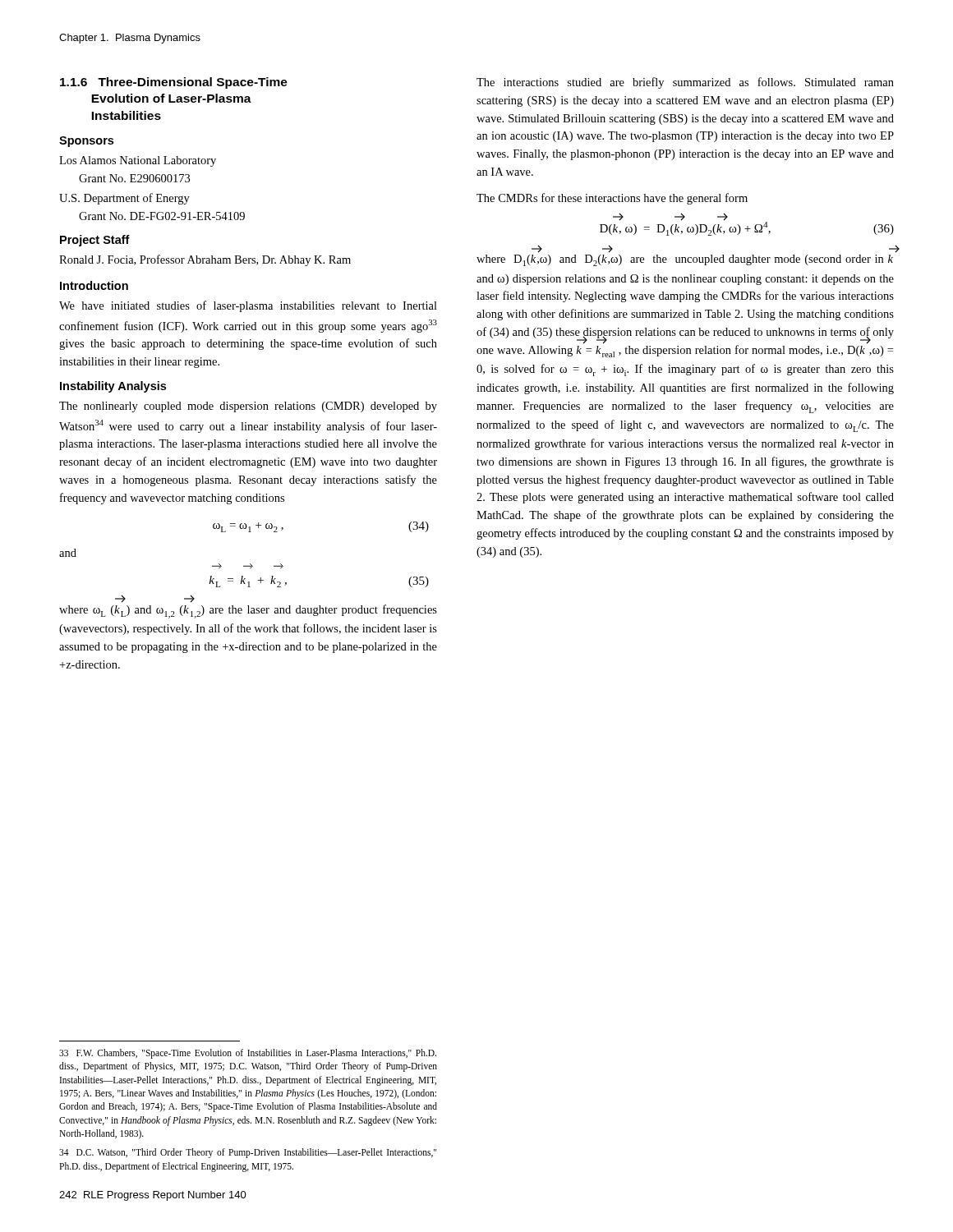
Task: Where is the passage that starts "U.S. Department of Energy"?
Action: (248, 207)
